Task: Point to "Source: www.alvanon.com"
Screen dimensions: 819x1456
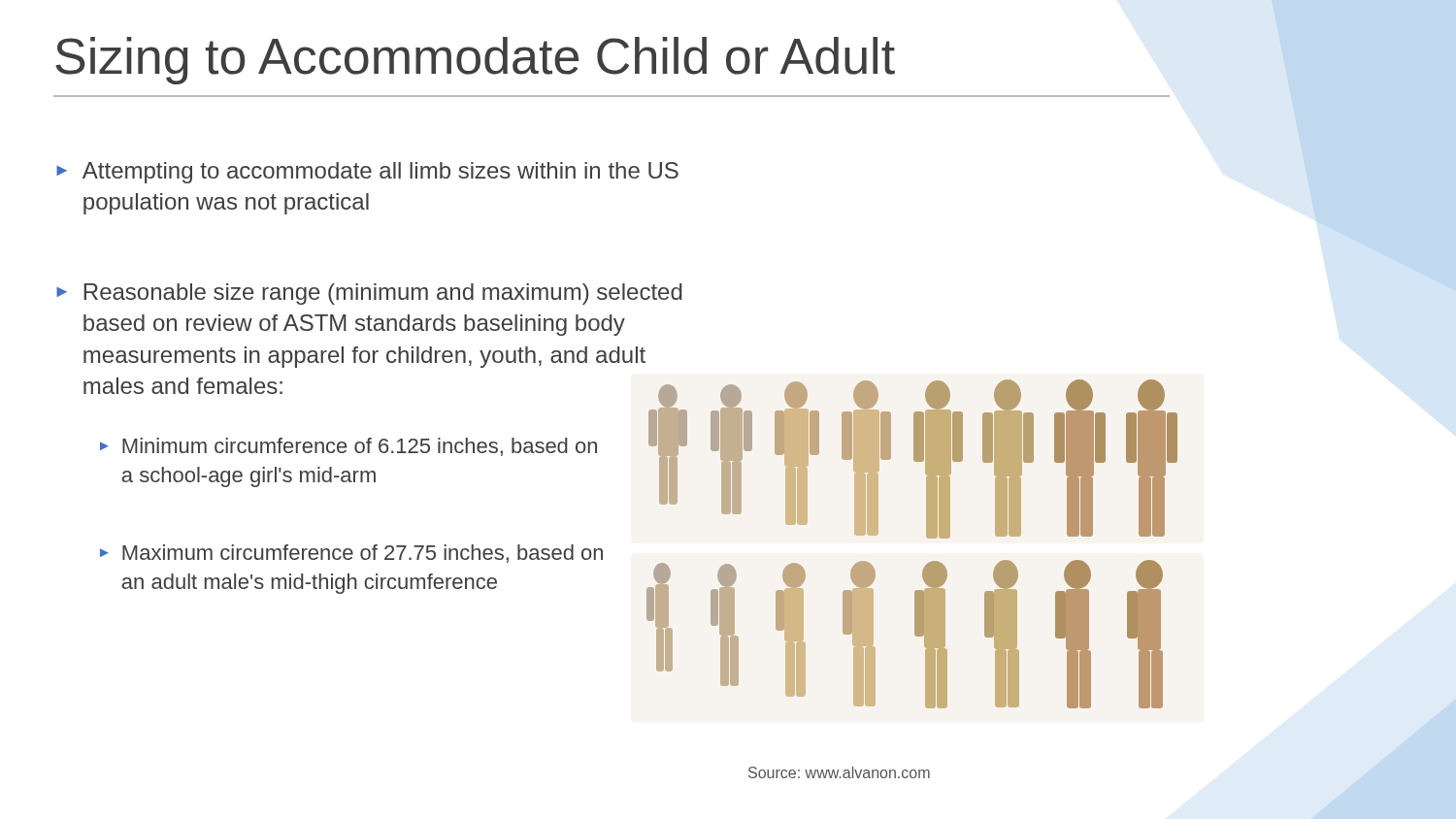Action: pyautogui.click(x=839, y=773)
